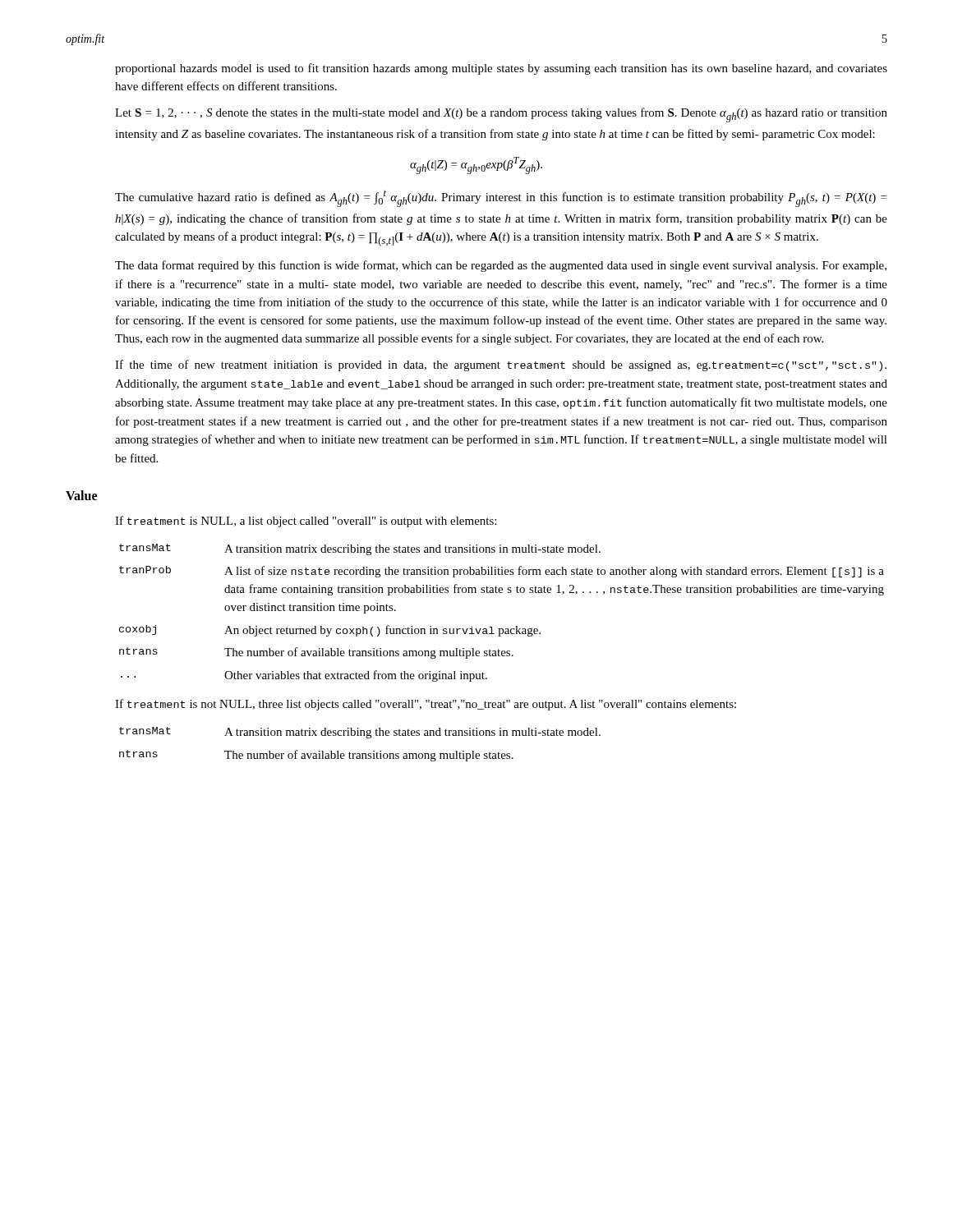Select a section header
Image resolution: width=953 pixels, height=1232 pixels.
tap(82, 495)
